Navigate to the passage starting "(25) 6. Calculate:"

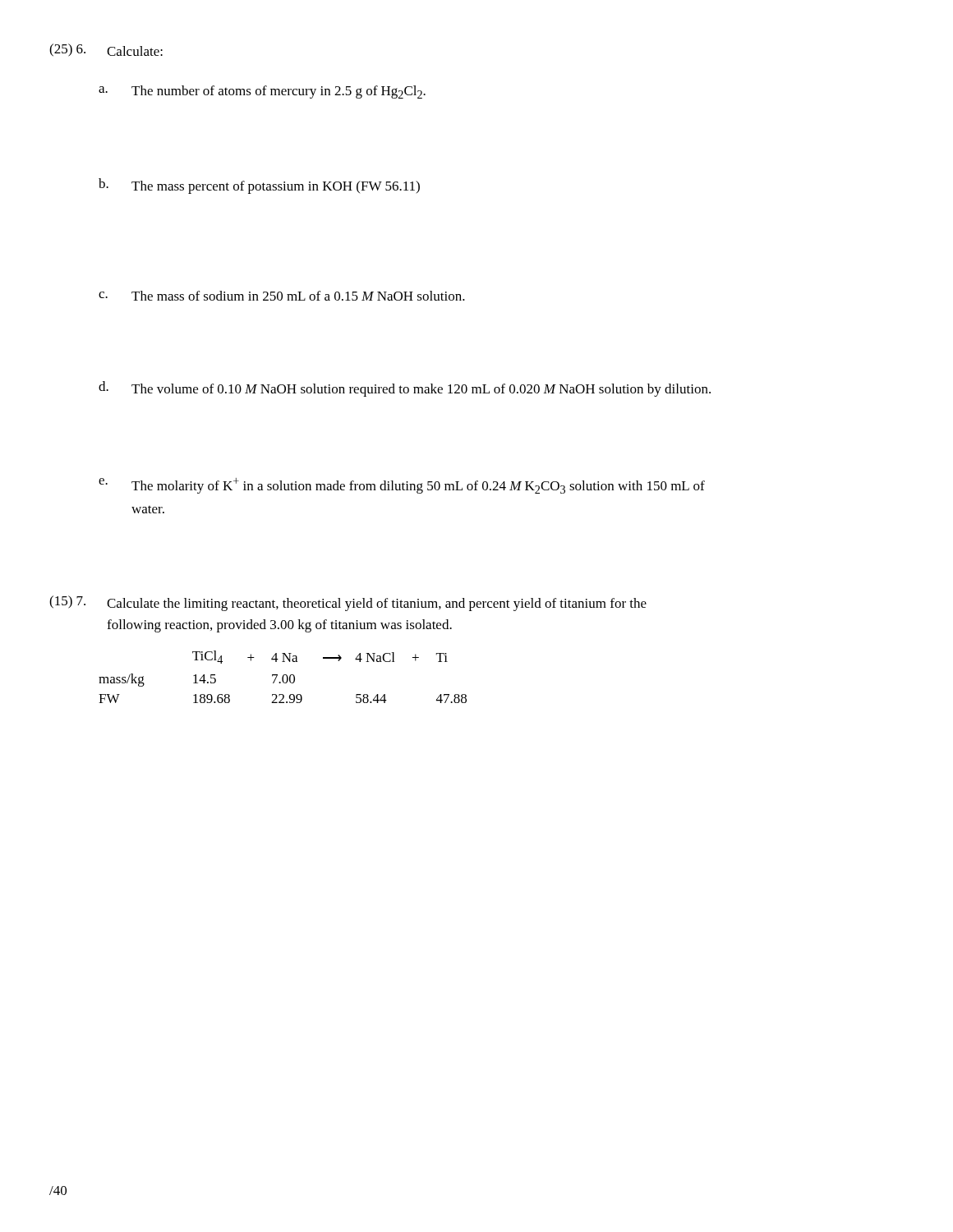click(106, 51)
